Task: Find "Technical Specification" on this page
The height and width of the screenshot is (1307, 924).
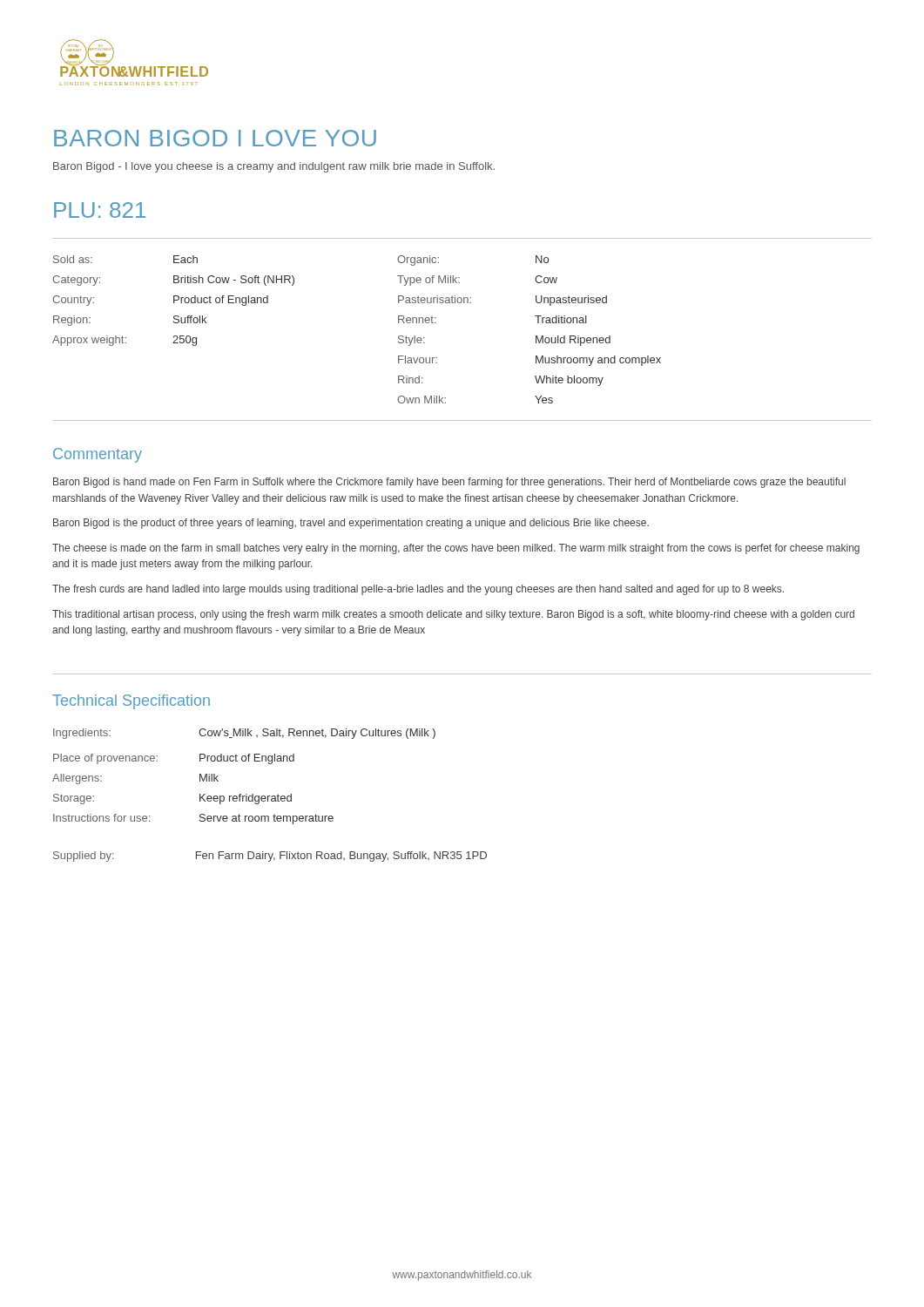Action: click(x=132, y=700)
